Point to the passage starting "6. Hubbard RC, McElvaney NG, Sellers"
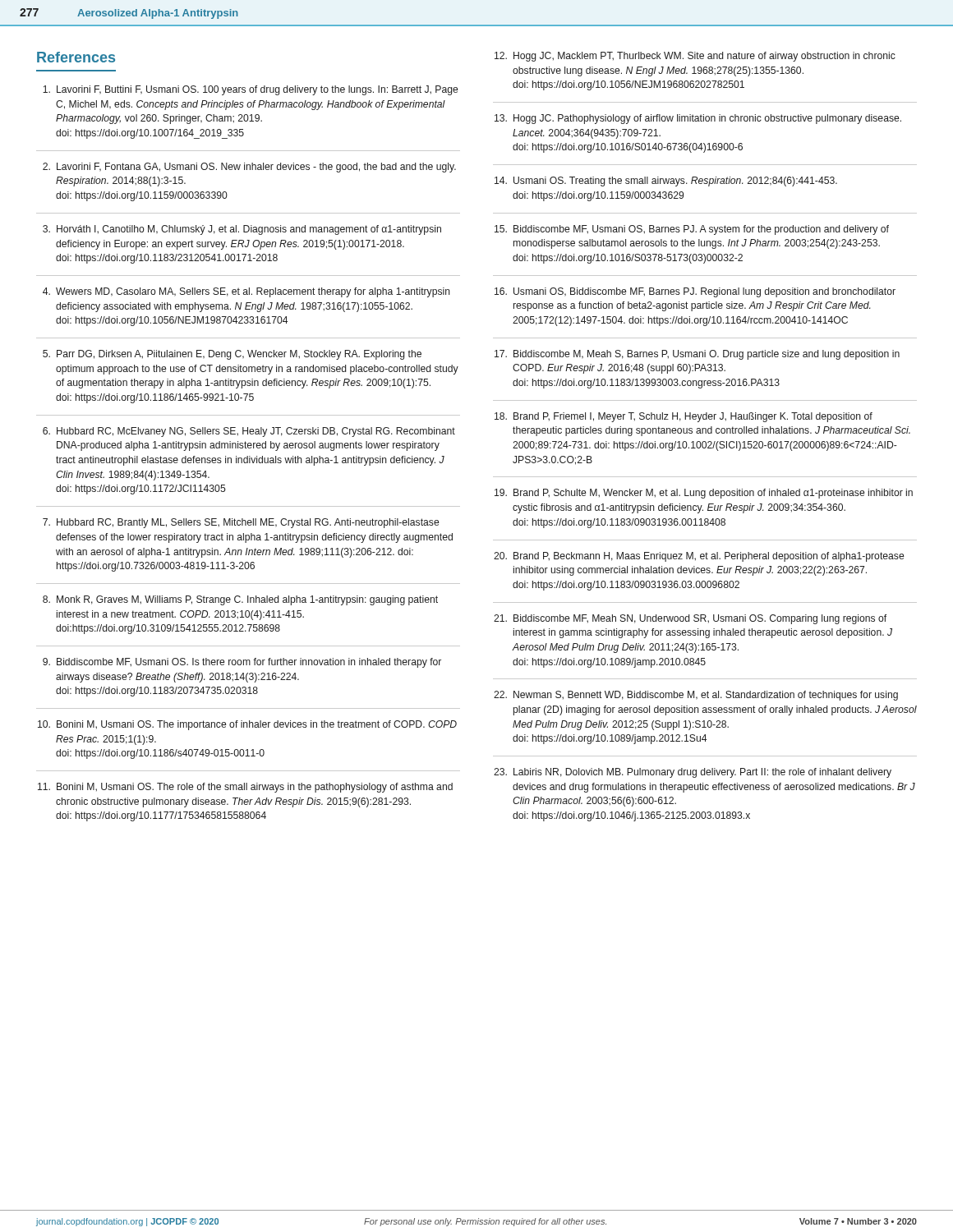Viewport: 953px width, 1232px height. click(248, 461)
